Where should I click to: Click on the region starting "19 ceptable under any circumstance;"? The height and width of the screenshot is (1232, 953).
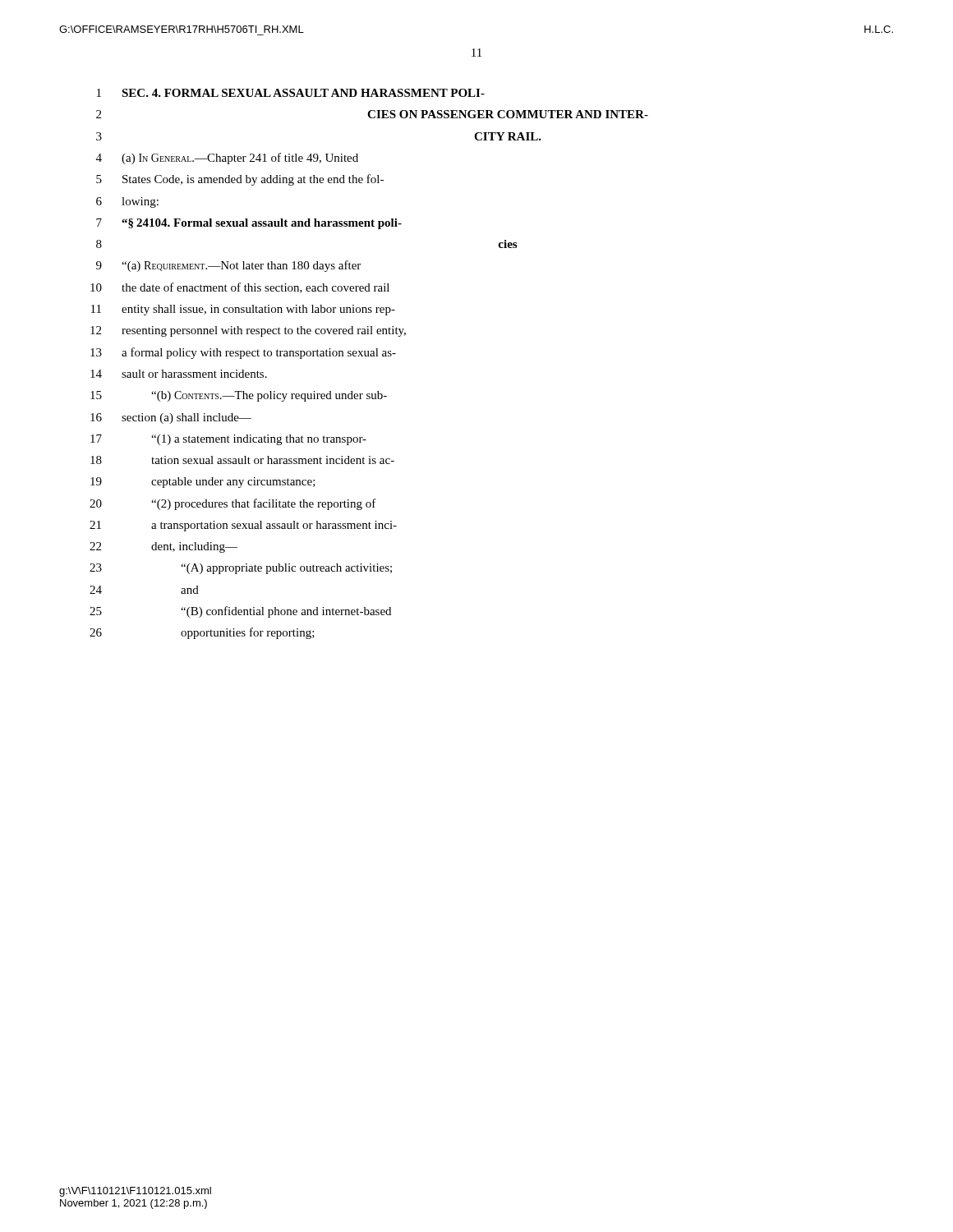coord(203,483)
